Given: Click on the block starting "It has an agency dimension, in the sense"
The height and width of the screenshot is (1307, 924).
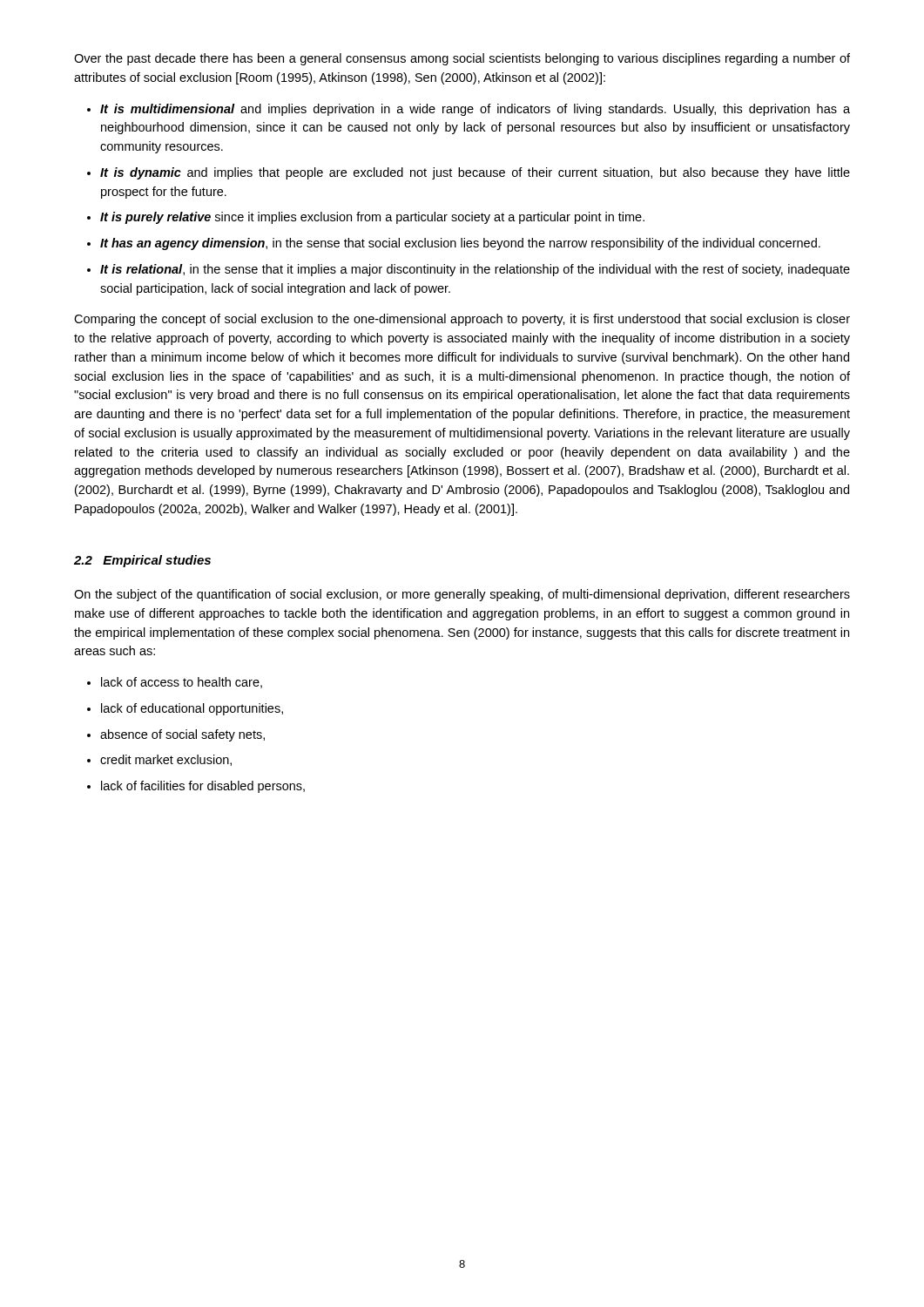Looking at the screenshot, I should [461, 243].
